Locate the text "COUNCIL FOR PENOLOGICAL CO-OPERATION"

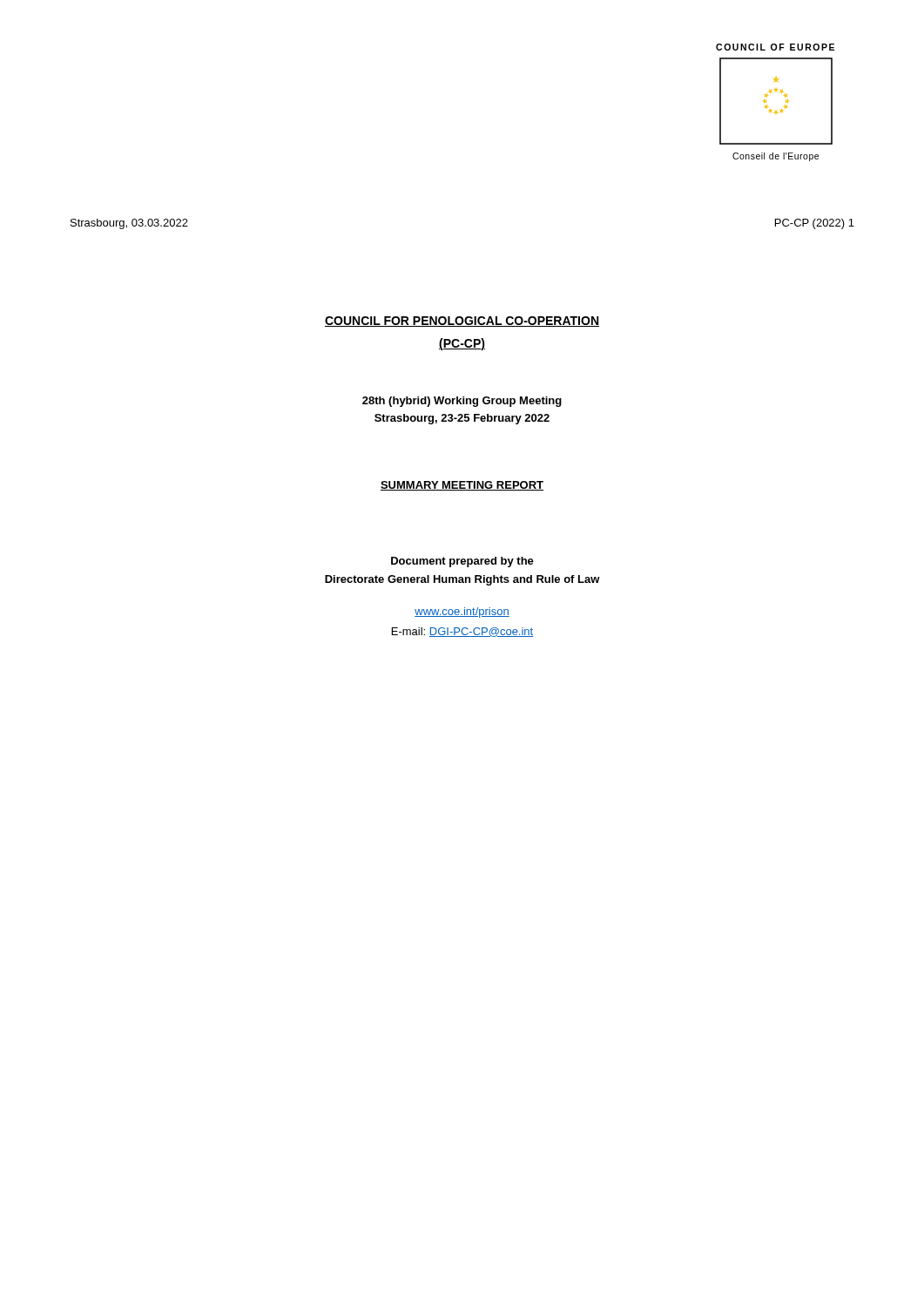point(462,321)
